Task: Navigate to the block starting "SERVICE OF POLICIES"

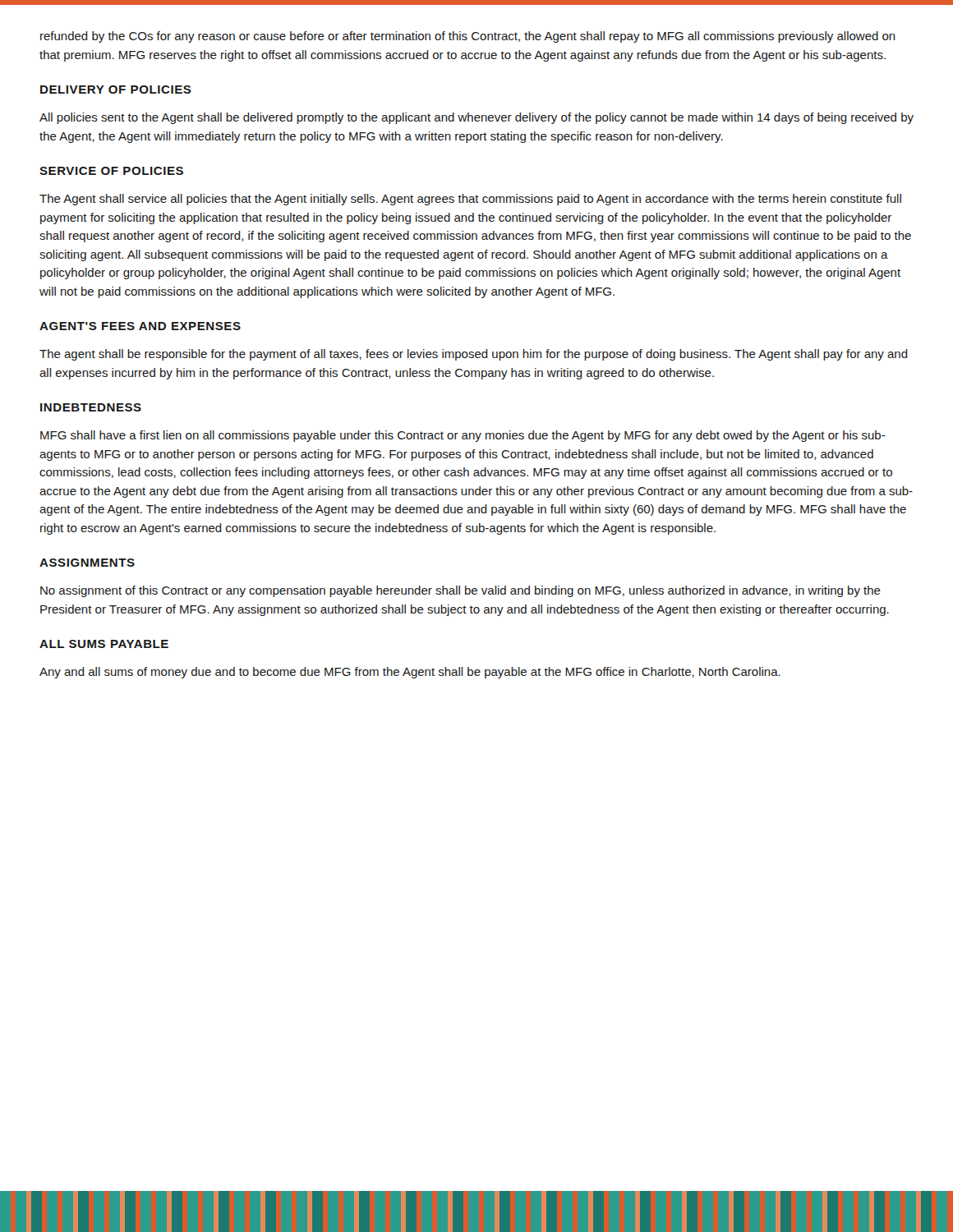Action: pos(111,171)
